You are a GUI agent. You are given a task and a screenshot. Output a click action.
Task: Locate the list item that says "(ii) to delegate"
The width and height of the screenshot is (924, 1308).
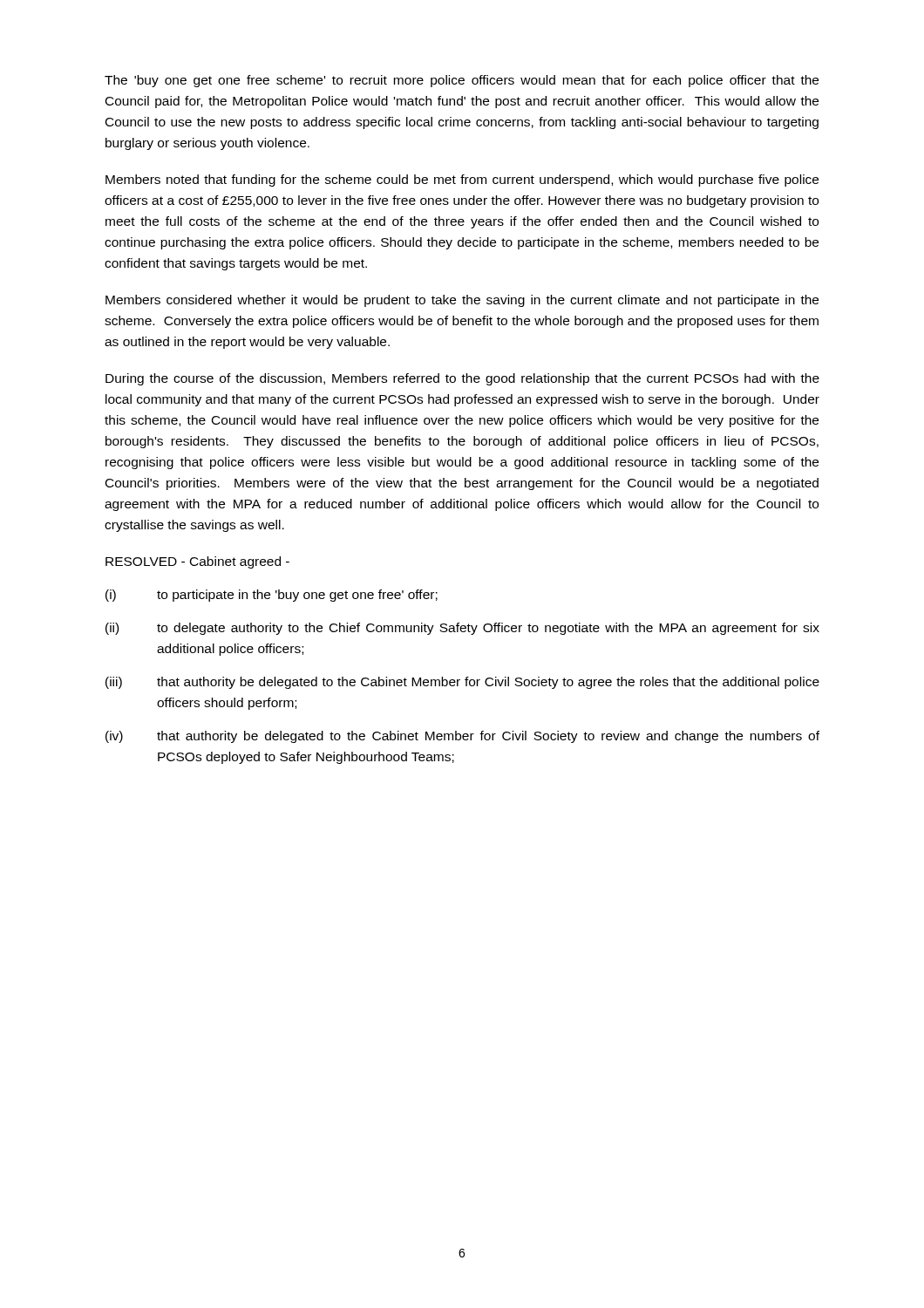462,639
